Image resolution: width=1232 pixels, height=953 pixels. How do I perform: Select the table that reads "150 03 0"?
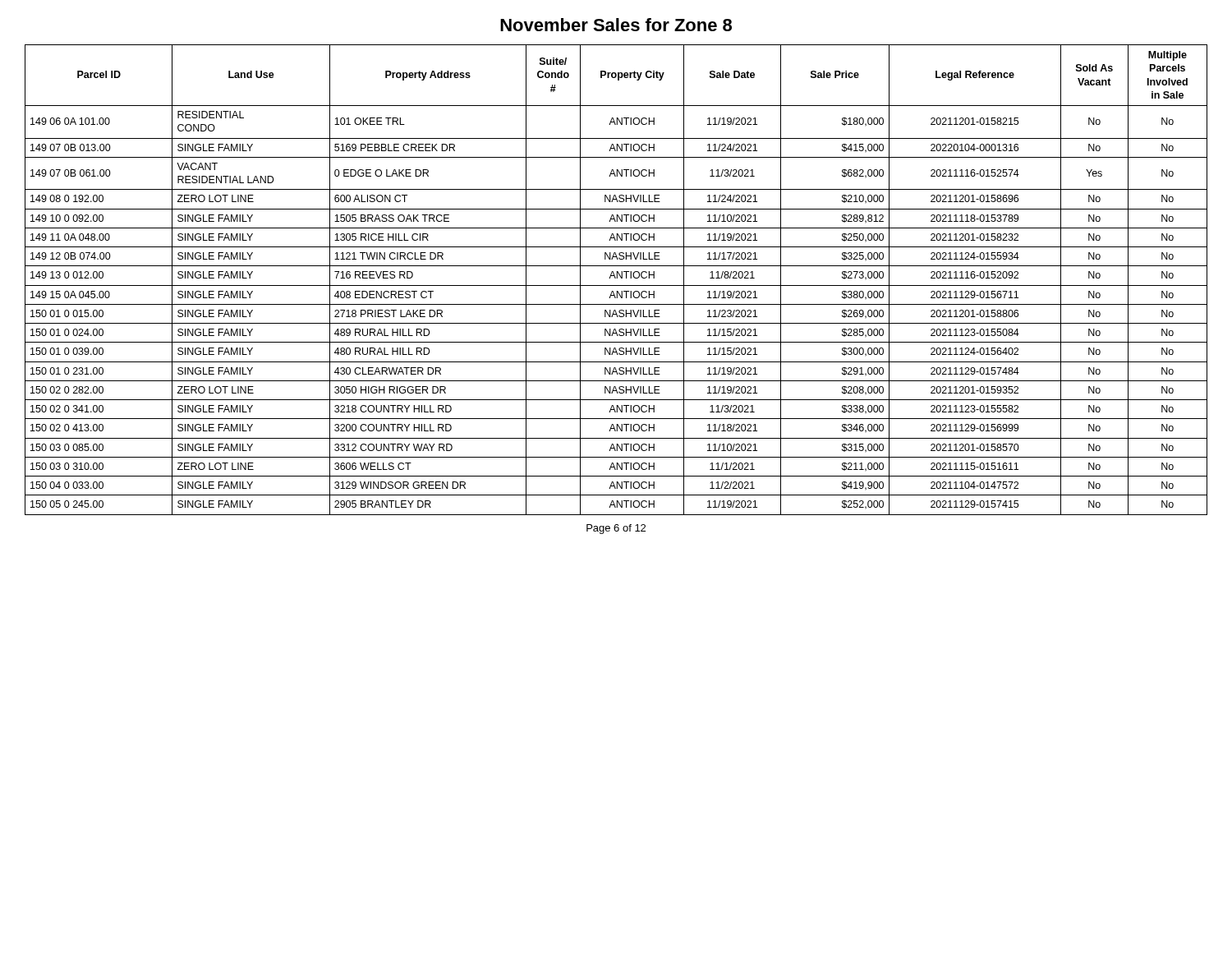[x=616, y=280]
